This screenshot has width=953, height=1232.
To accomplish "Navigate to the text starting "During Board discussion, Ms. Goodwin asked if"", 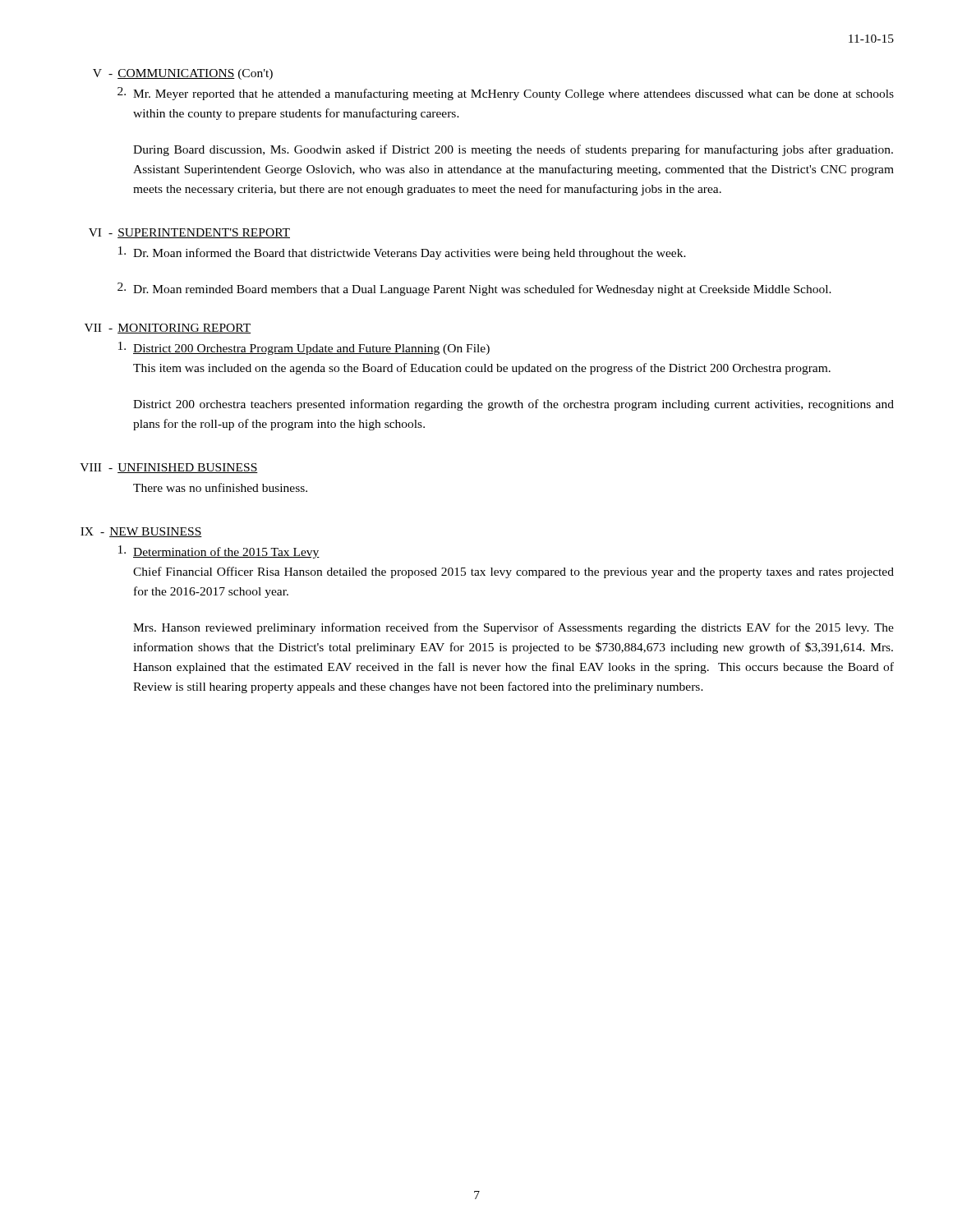I will (513, 169).
